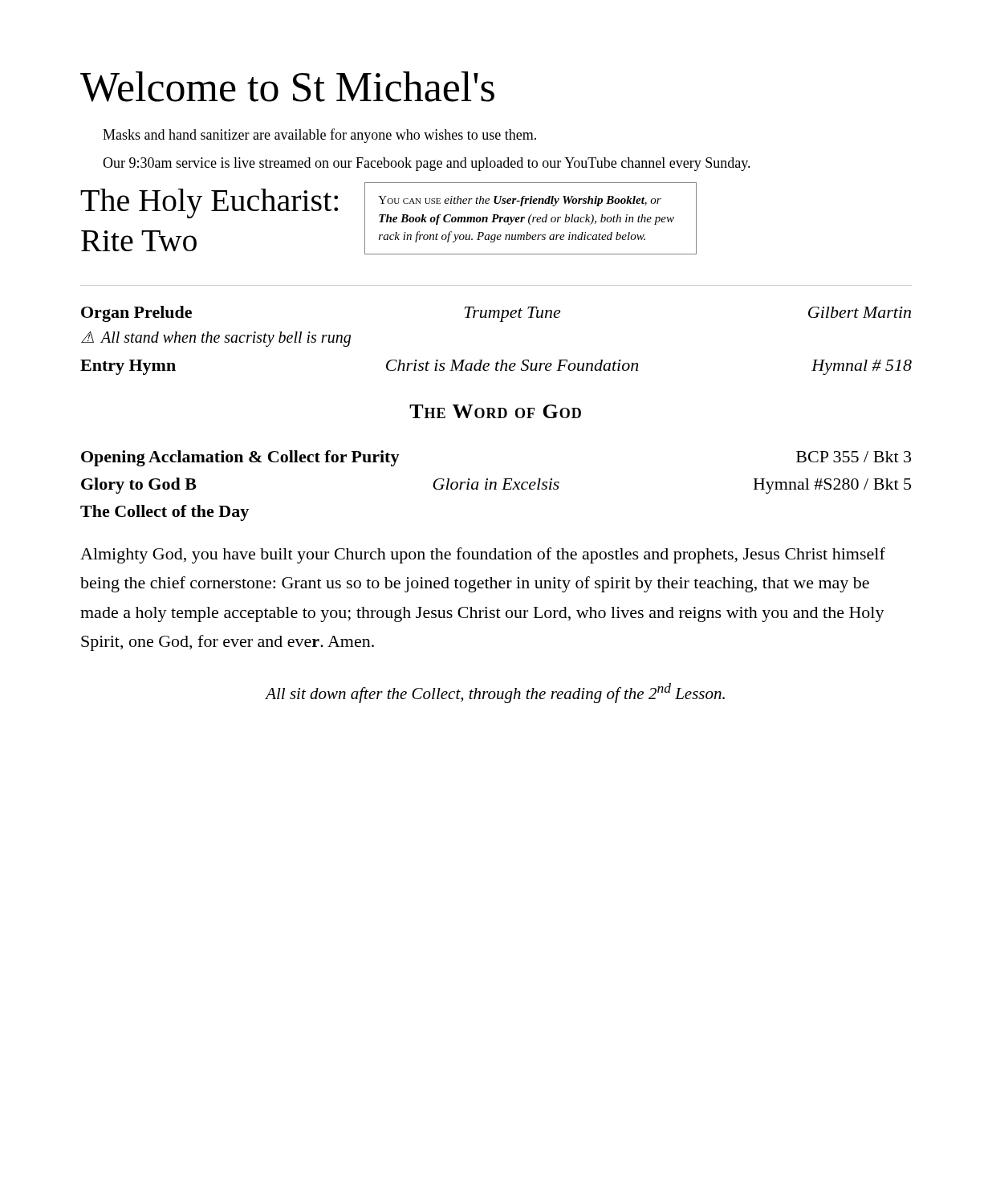Image resolution: width=992 pixels, height=1204 pixels.
Task: Click the passage that begins "Organ Prelude Trumpet"
Action: [x=496, y=312]
